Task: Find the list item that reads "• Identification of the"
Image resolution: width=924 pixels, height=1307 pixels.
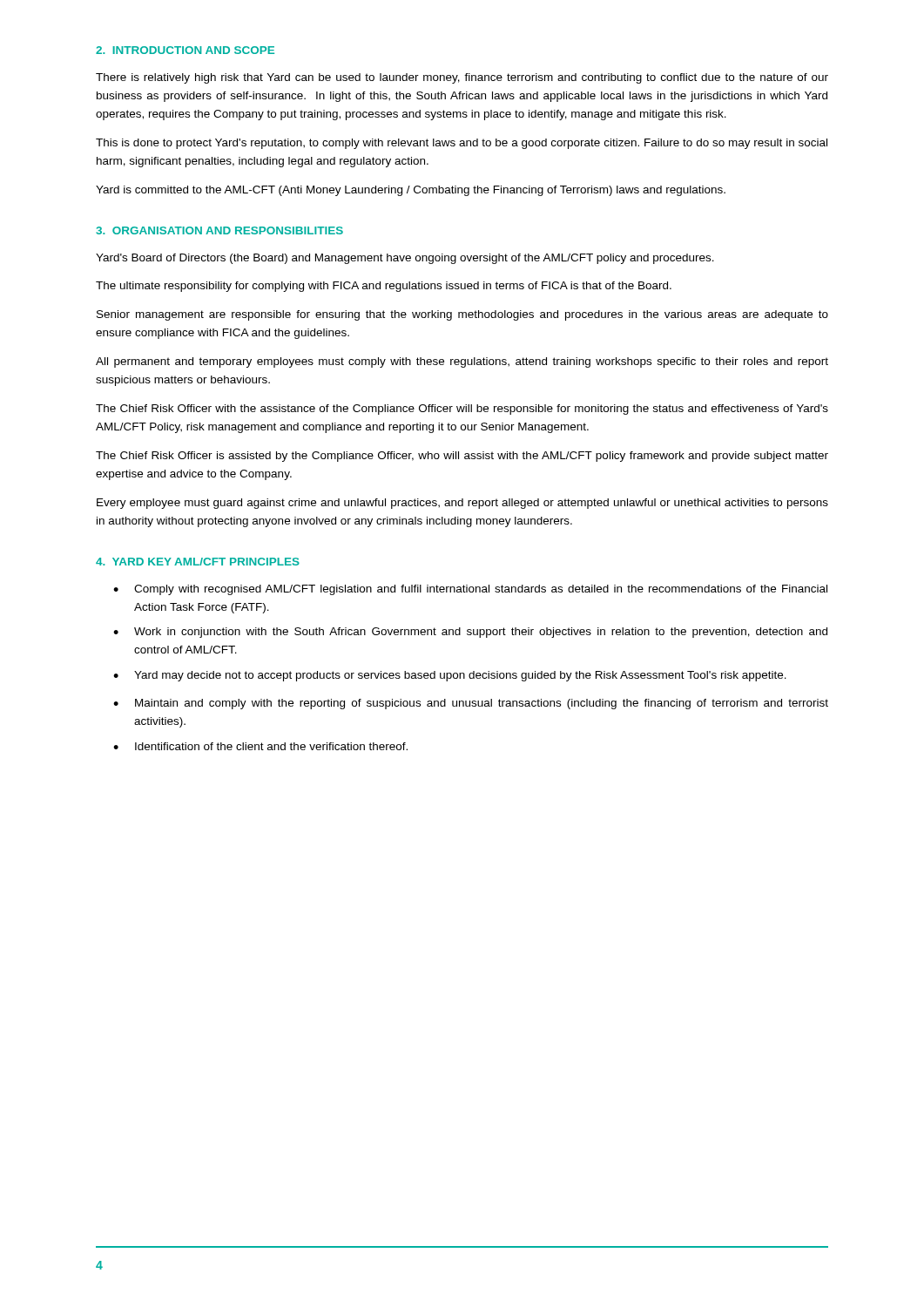Action: (260, 746)
